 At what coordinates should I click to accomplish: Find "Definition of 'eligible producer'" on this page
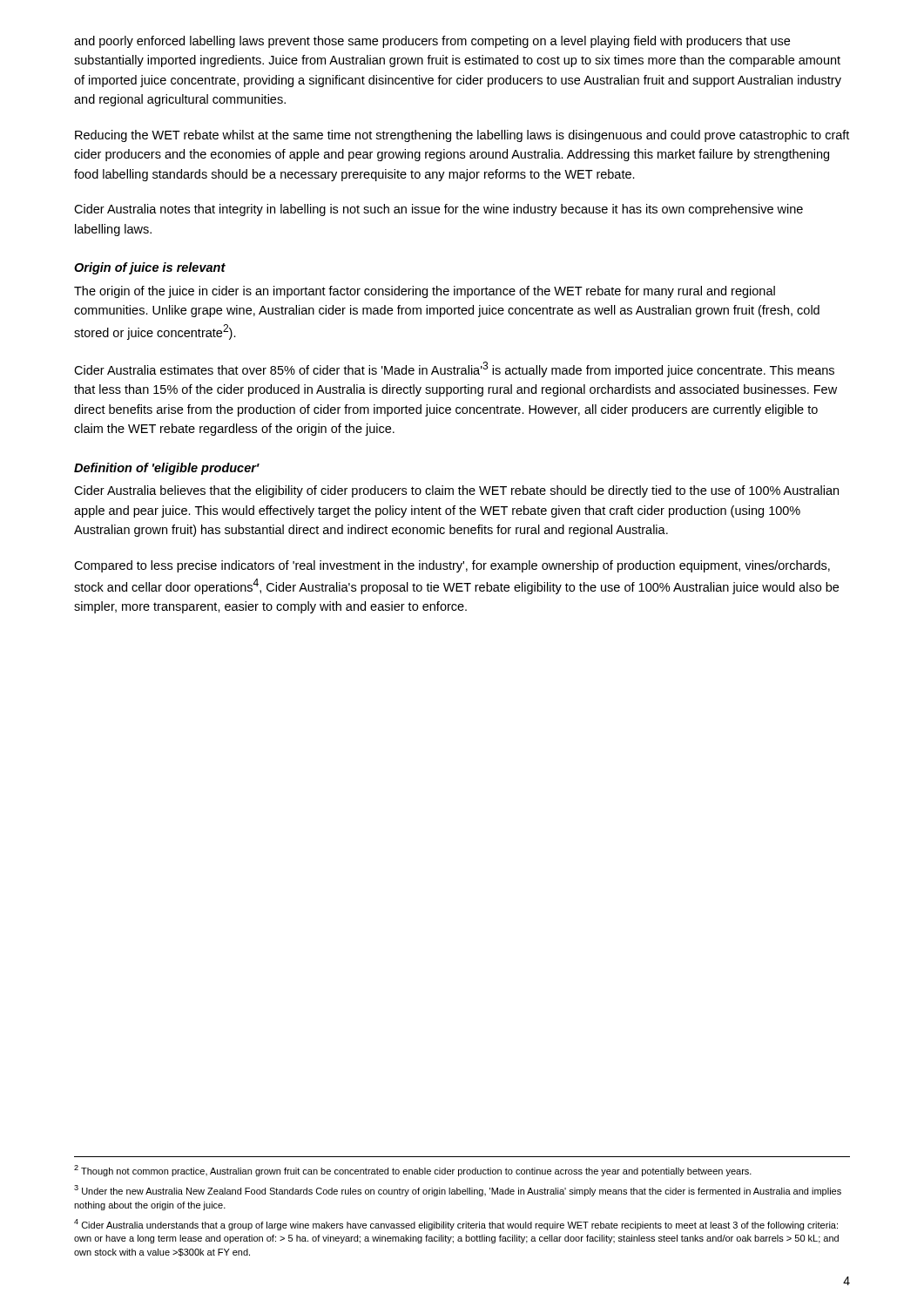(x=166, y=468)
